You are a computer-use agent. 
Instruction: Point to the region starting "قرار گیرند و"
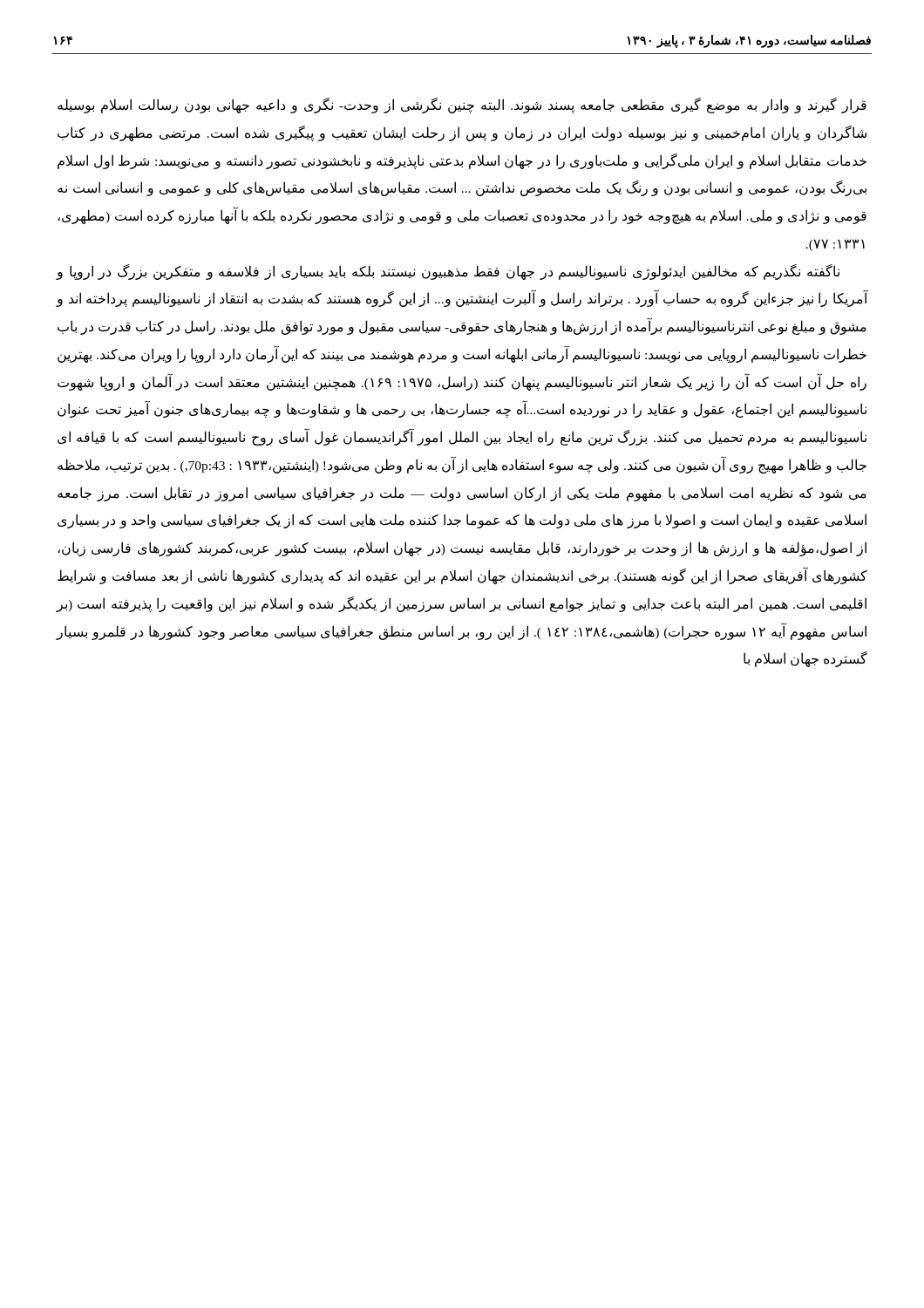click(x=462, y=382)
